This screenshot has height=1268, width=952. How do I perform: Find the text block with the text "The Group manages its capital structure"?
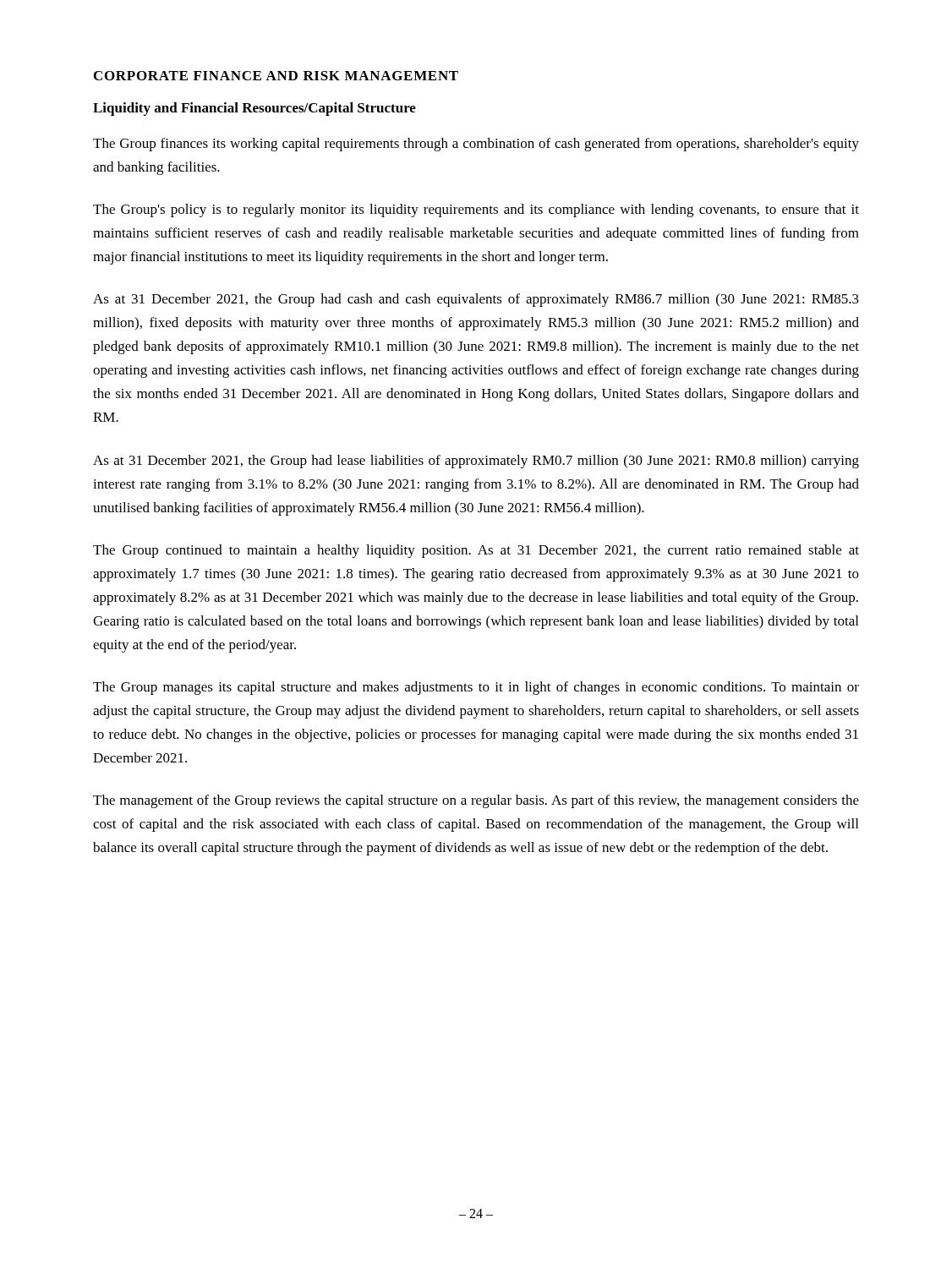[476, 722]
